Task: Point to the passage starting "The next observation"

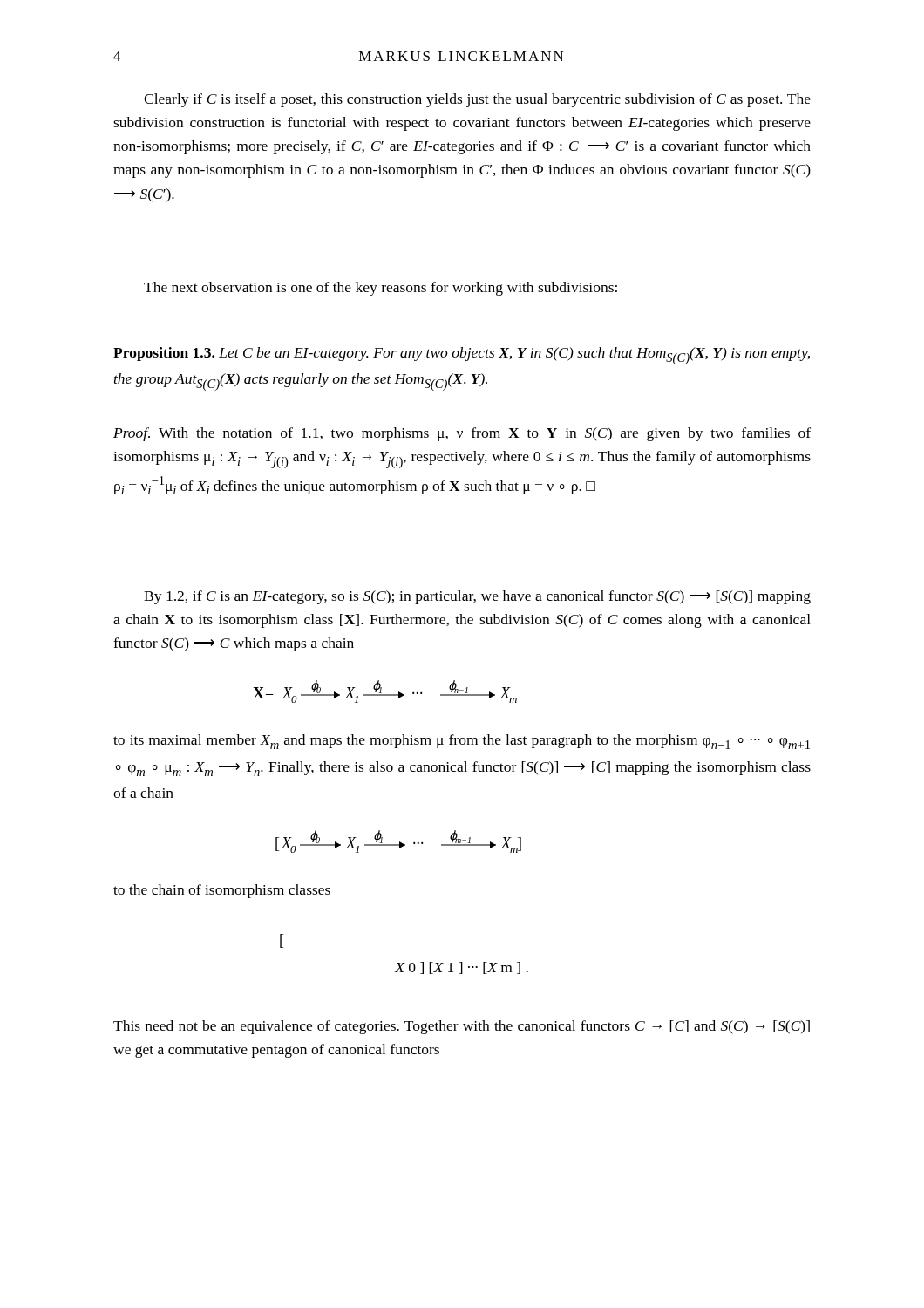Action: coord(381,287)
